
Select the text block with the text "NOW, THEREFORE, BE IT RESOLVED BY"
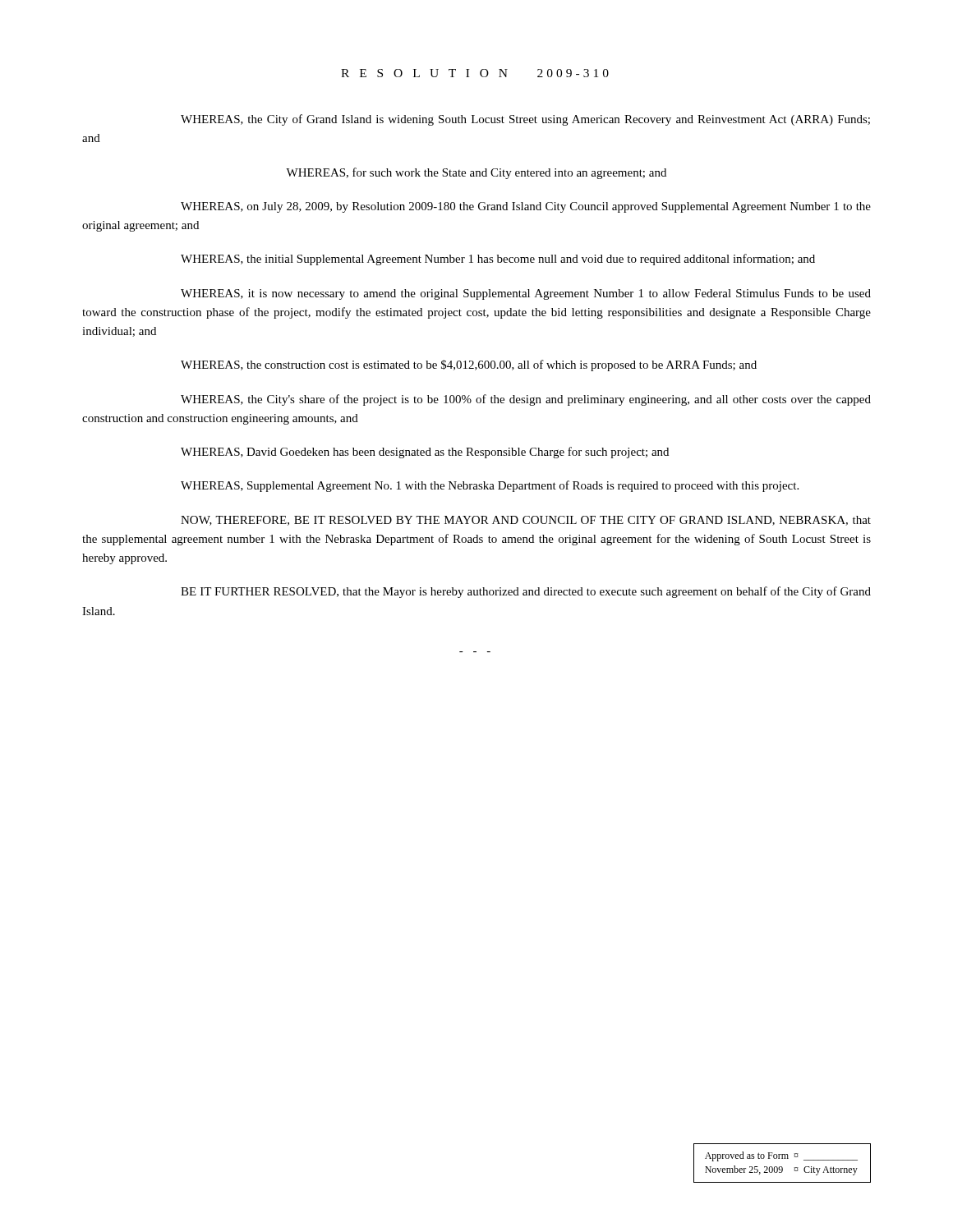tap(476, 539)
